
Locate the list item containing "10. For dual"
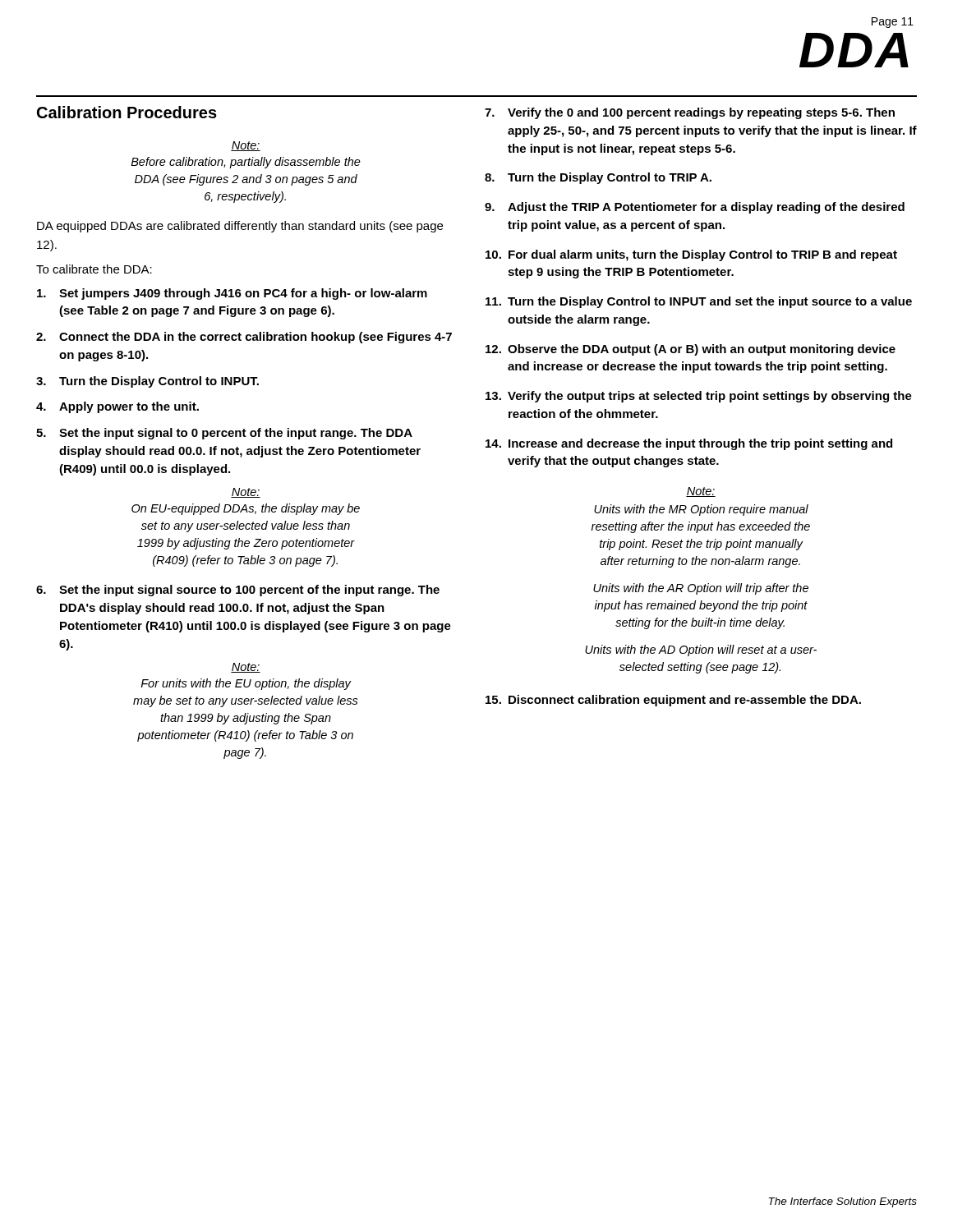click(701, 263)
